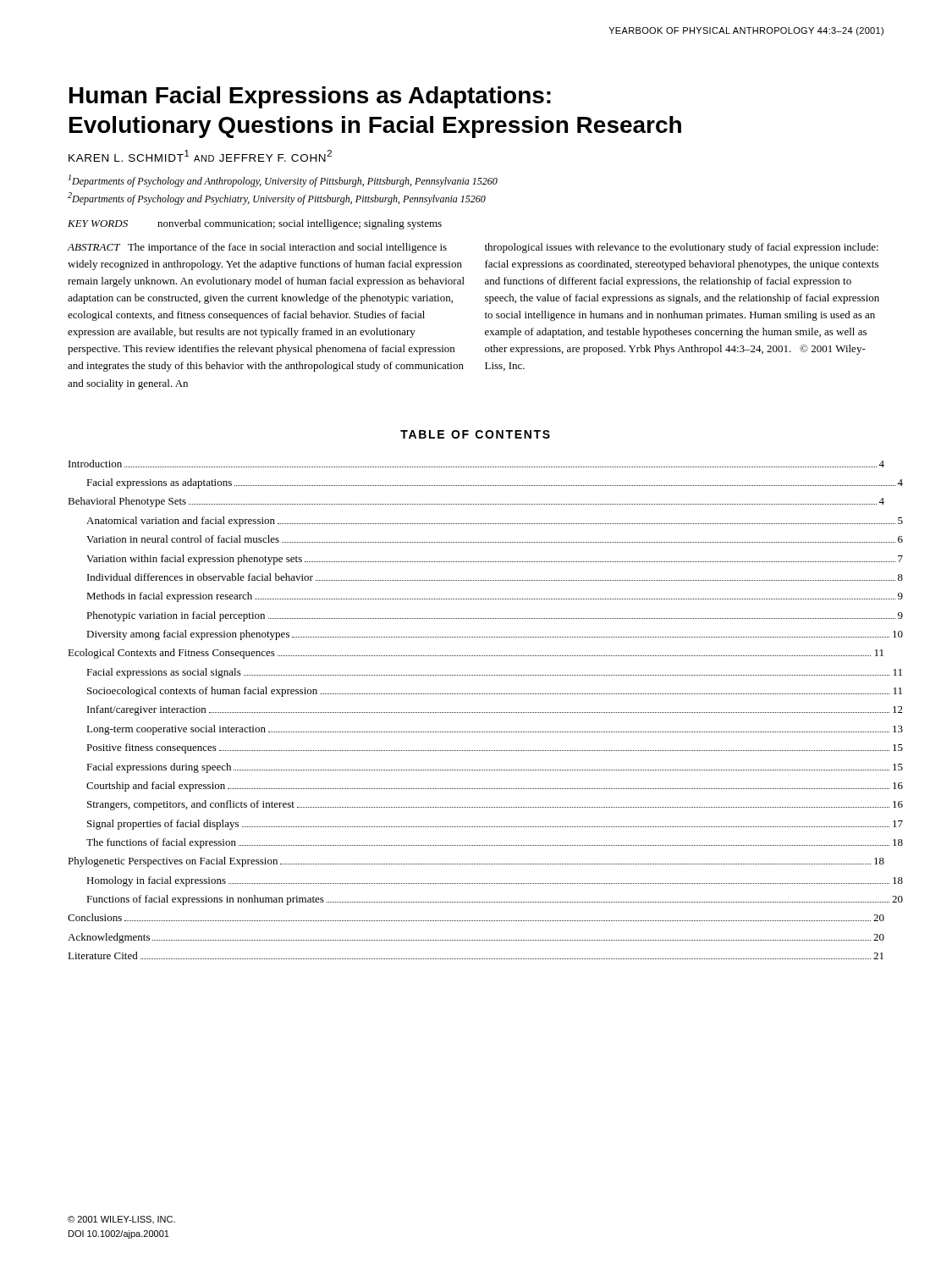The height and width of the screenshot is (1270, 952).
Task: Click the passage that begins "1Departments of Psychology and Anthropology, University of"
Action: [x=283, y=188]
